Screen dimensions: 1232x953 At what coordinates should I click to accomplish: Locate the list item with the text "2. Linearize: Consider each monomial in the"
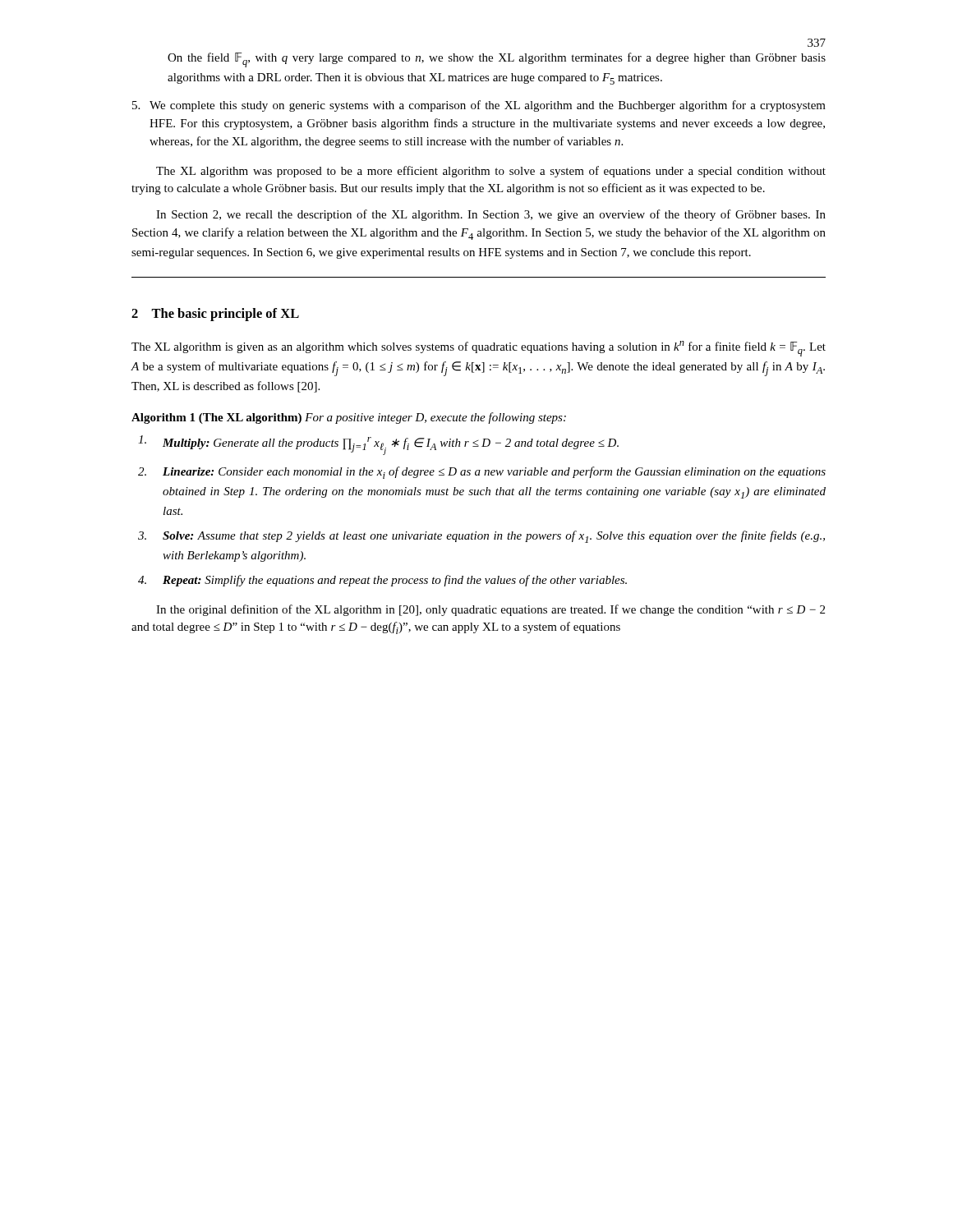tap(479, 492)
